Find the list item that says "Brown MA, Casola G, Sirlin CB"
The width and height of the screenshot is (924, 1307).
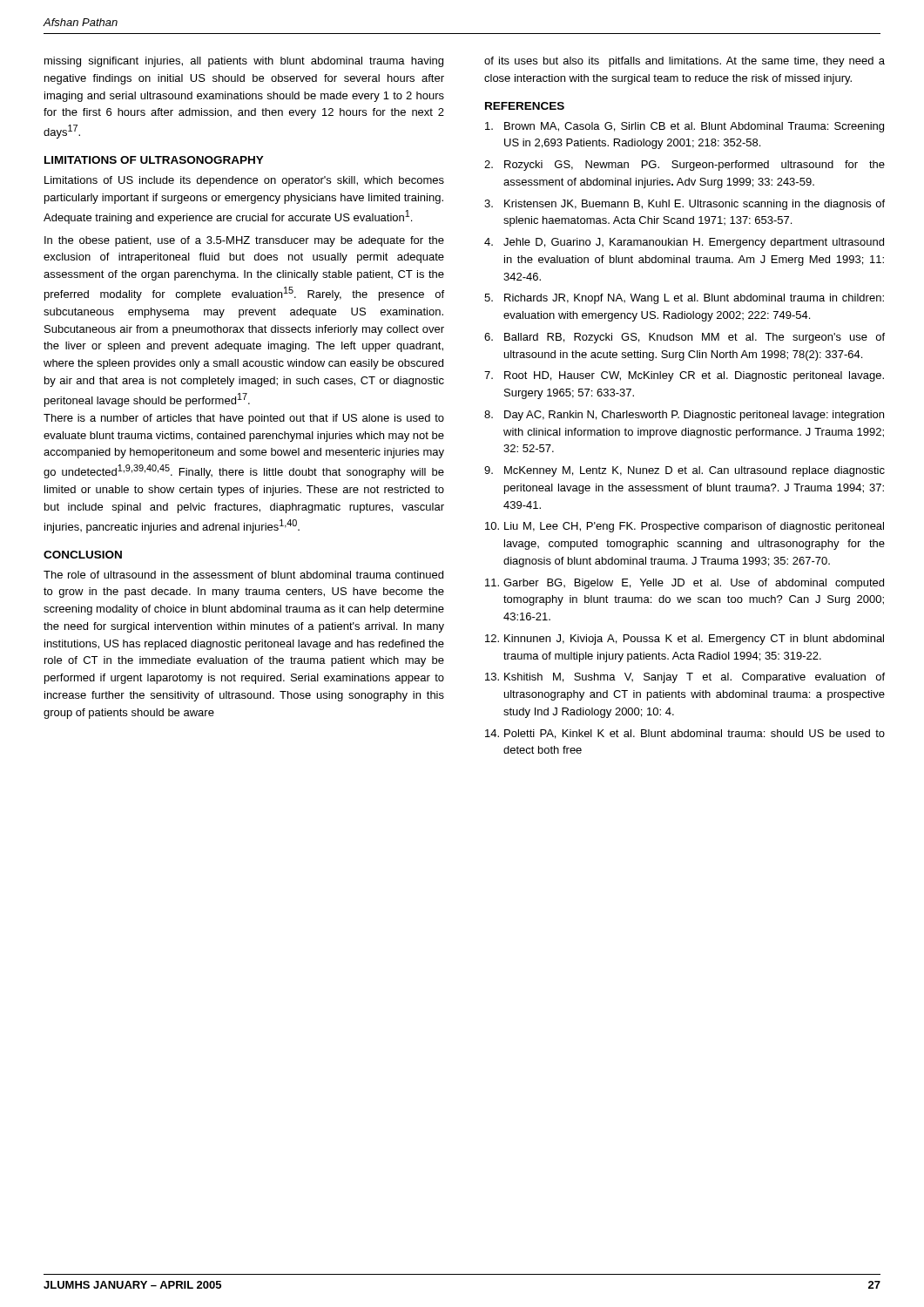pyautogui.click(x=684, y=134)
